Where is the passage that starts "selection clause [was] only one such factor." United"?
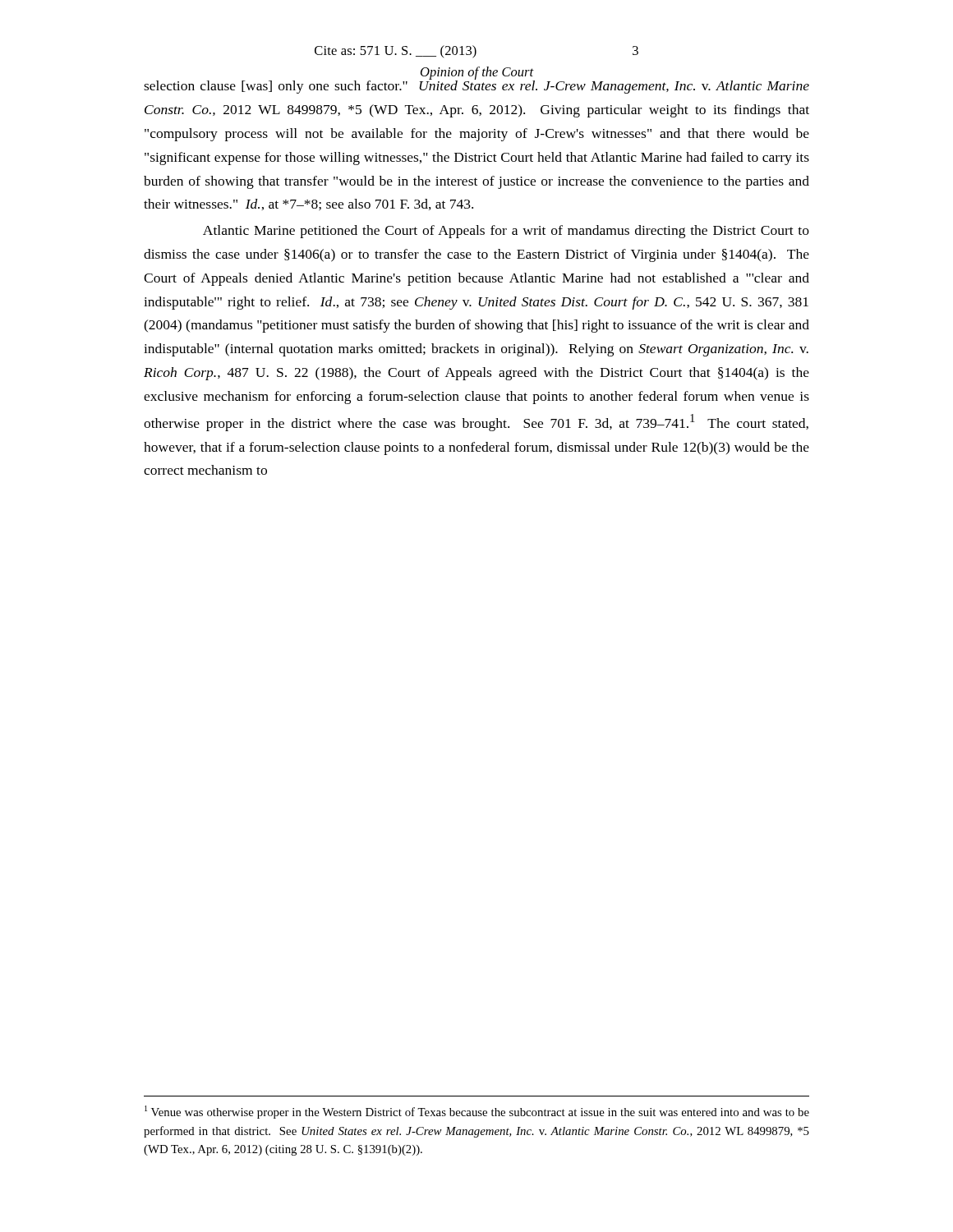Screen dimensions: 1232x953 tap(476, 278)
